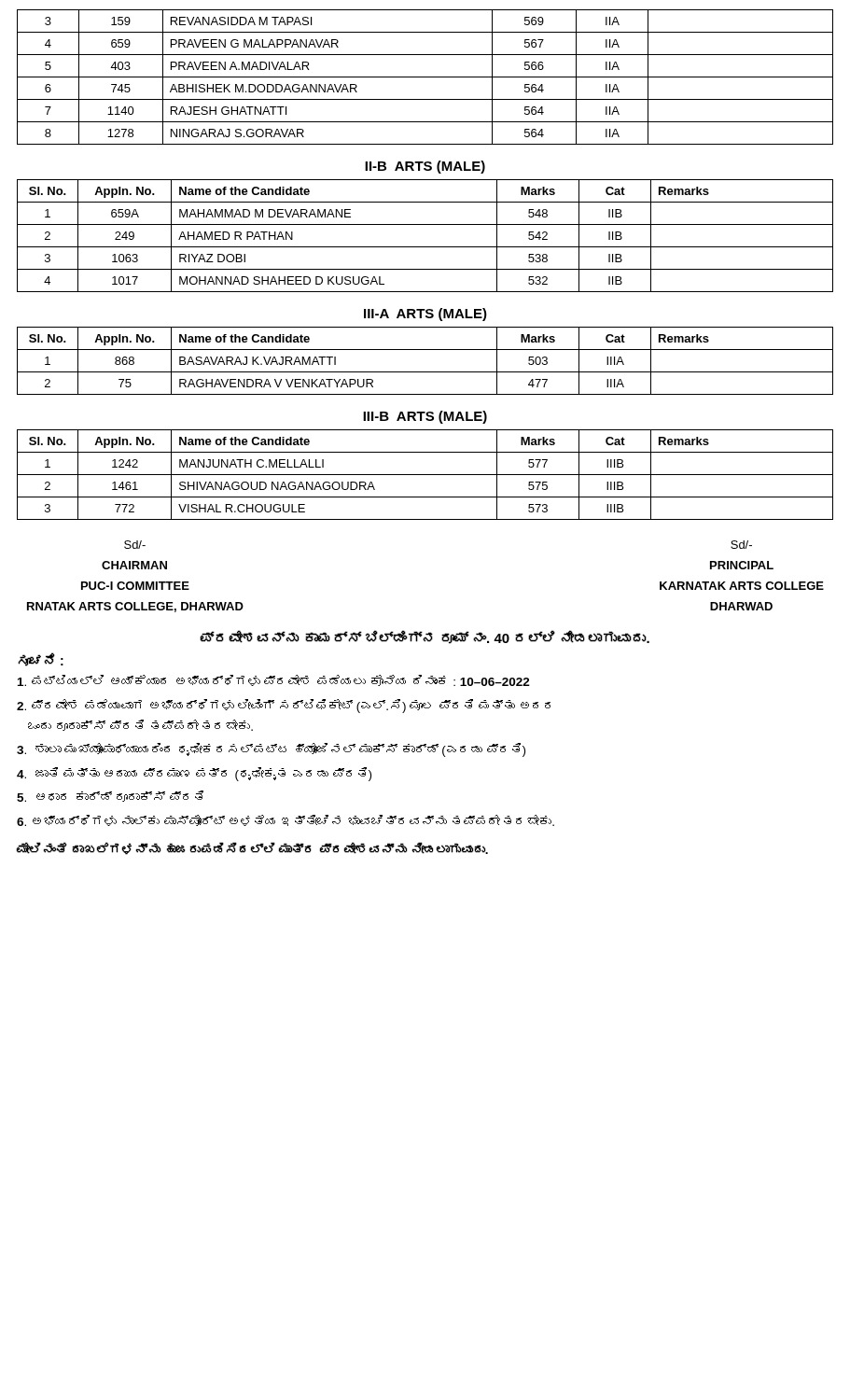Click on the table containing "PRAVEEN G MALAPPANAVAR"
Image resolution: width=850 pixels, height=1400 pixels.
coord(425,77)
